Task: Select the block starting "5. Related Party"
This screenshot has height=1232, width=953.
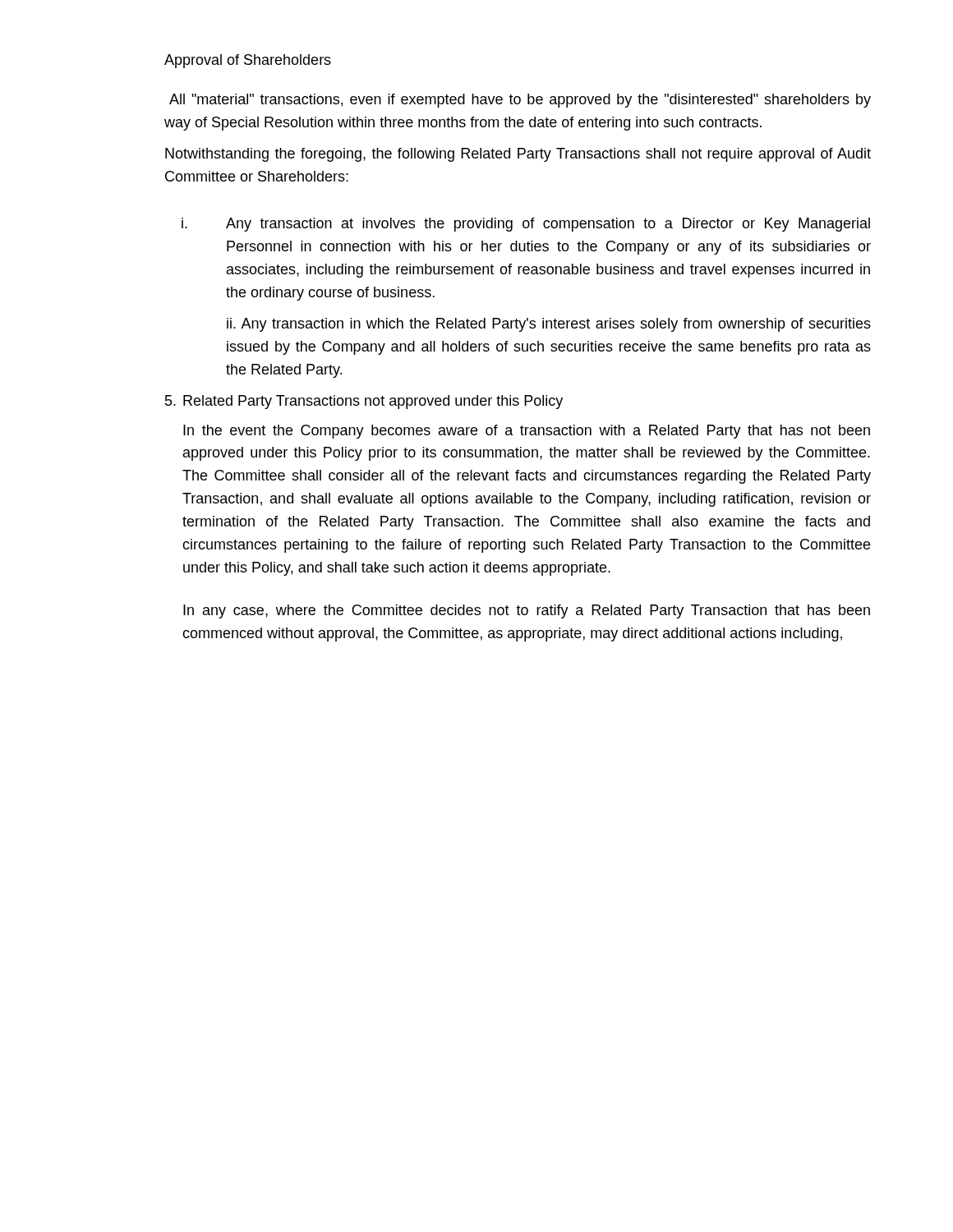Action: [364, 401]
